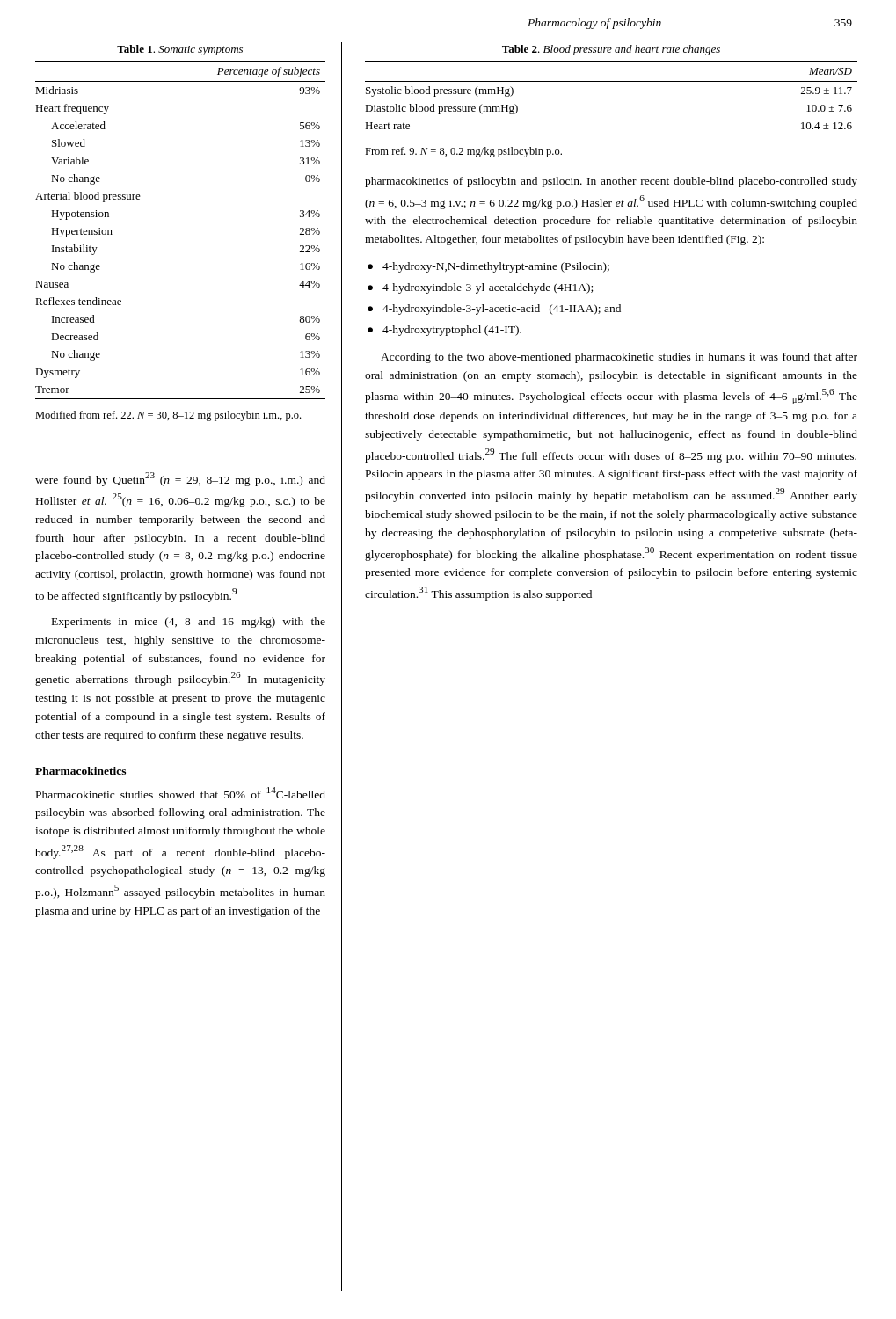Locate a section header
This screenshot has height=1319, width=896.
(81, 770)
